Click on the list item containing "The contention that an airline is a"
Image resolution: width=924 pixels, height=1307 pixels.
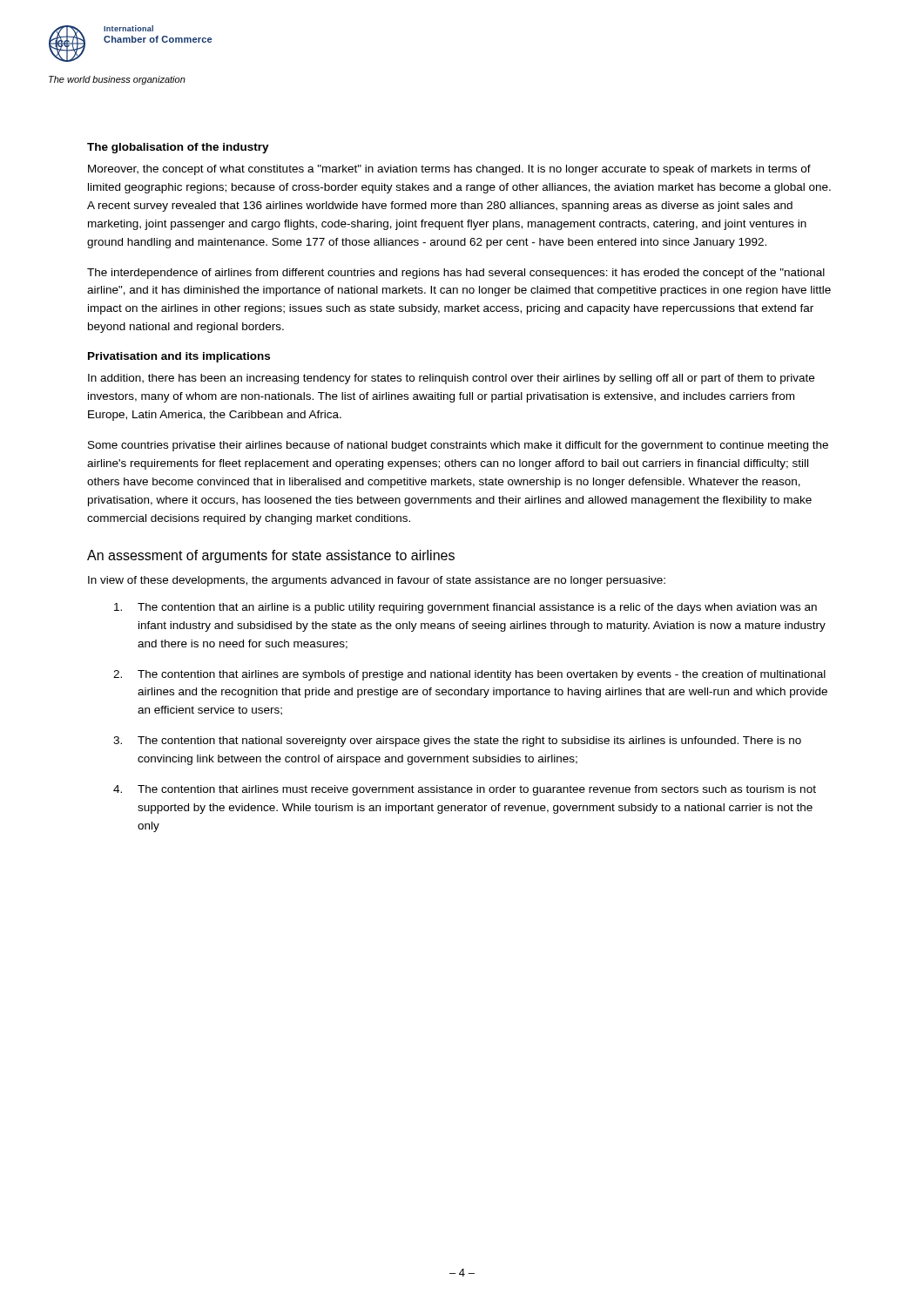475,626
